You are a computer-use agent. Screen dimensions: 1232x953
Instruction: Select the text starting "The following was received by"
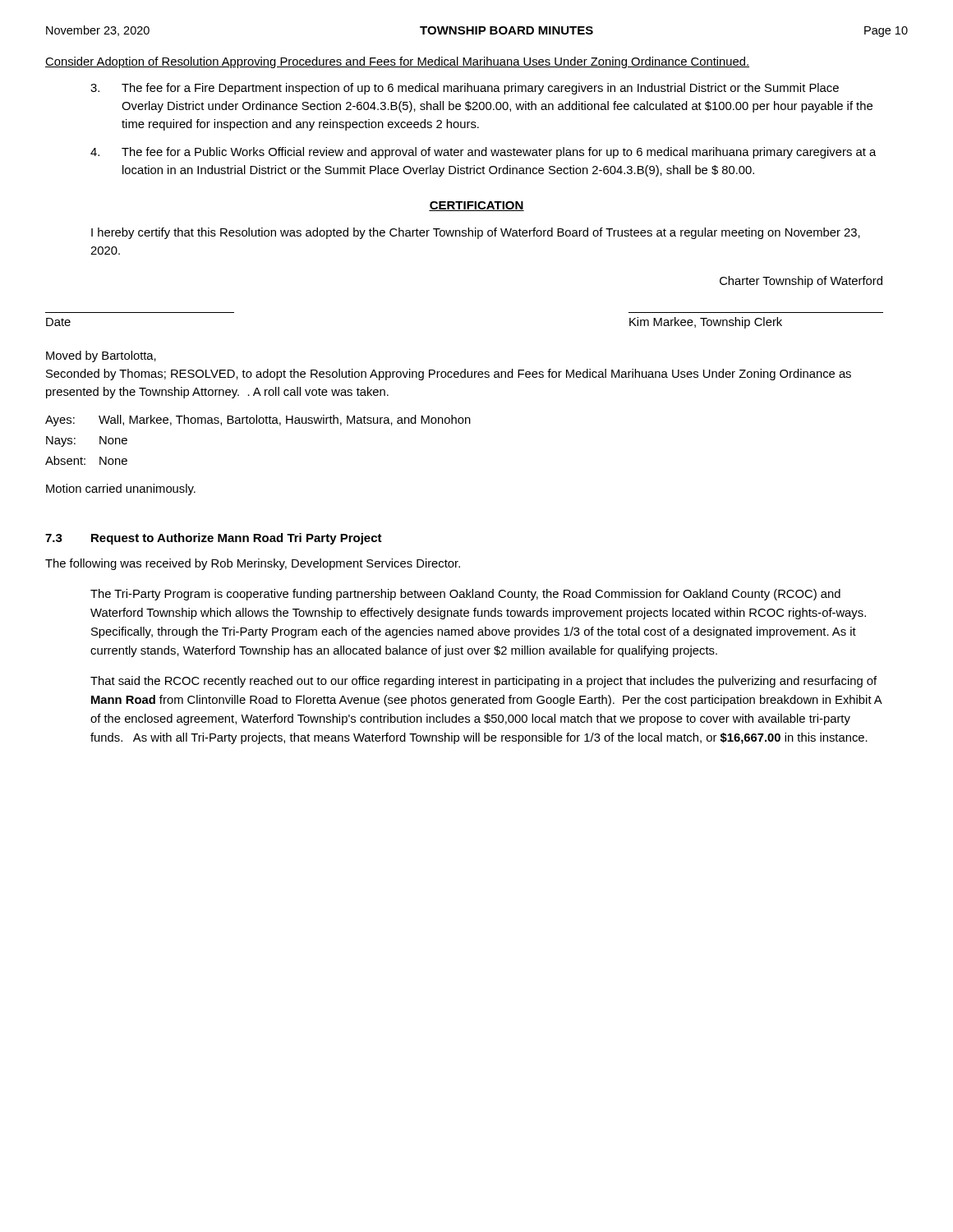253,564
